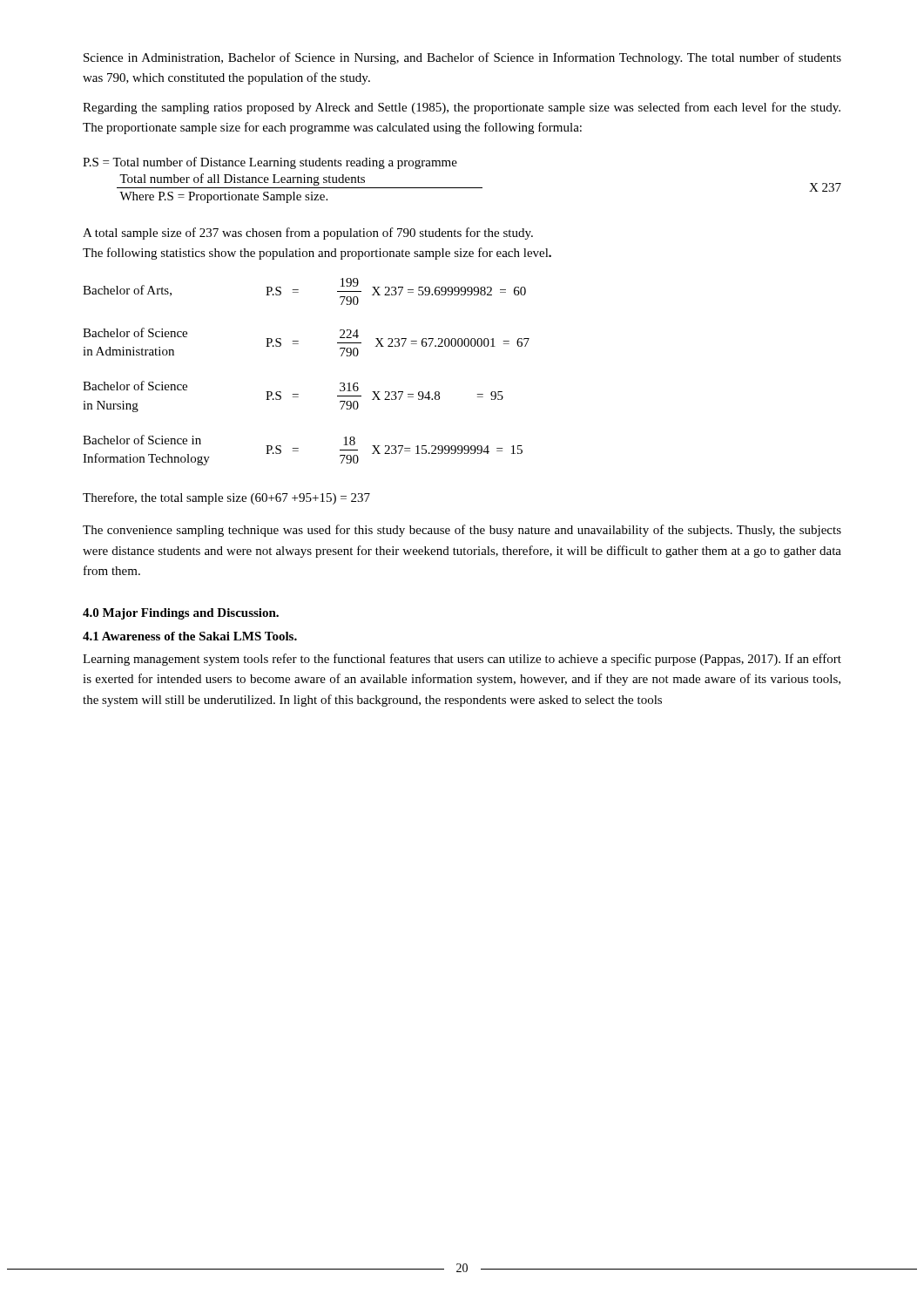Viewport: 924px width, 1307px height.
Task: Click on the text block that reads "Learning management system"
Action: 462,680
